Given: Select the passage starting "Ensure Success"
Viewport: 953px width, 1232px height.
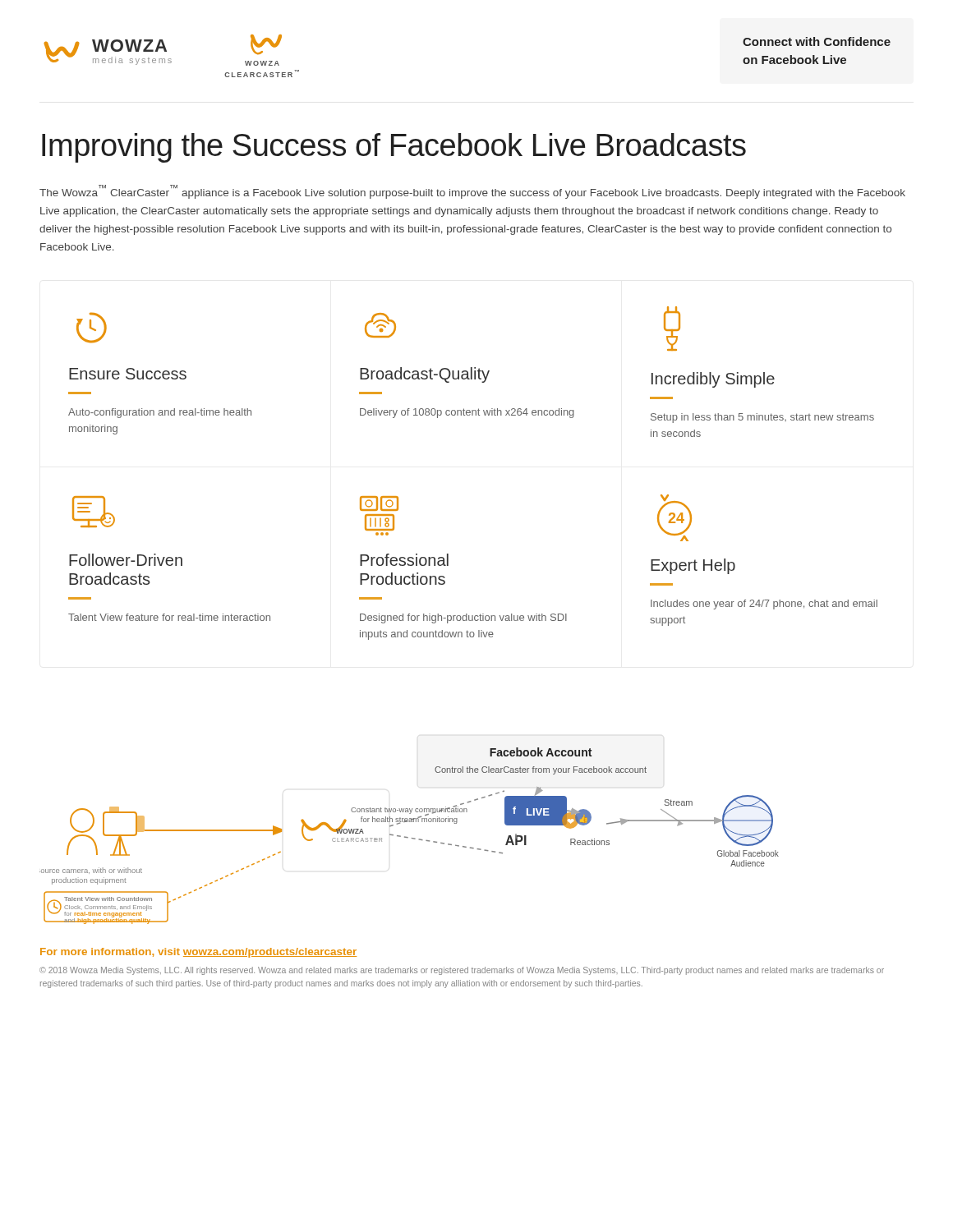Looking at the screenshot, I should 128,373.
